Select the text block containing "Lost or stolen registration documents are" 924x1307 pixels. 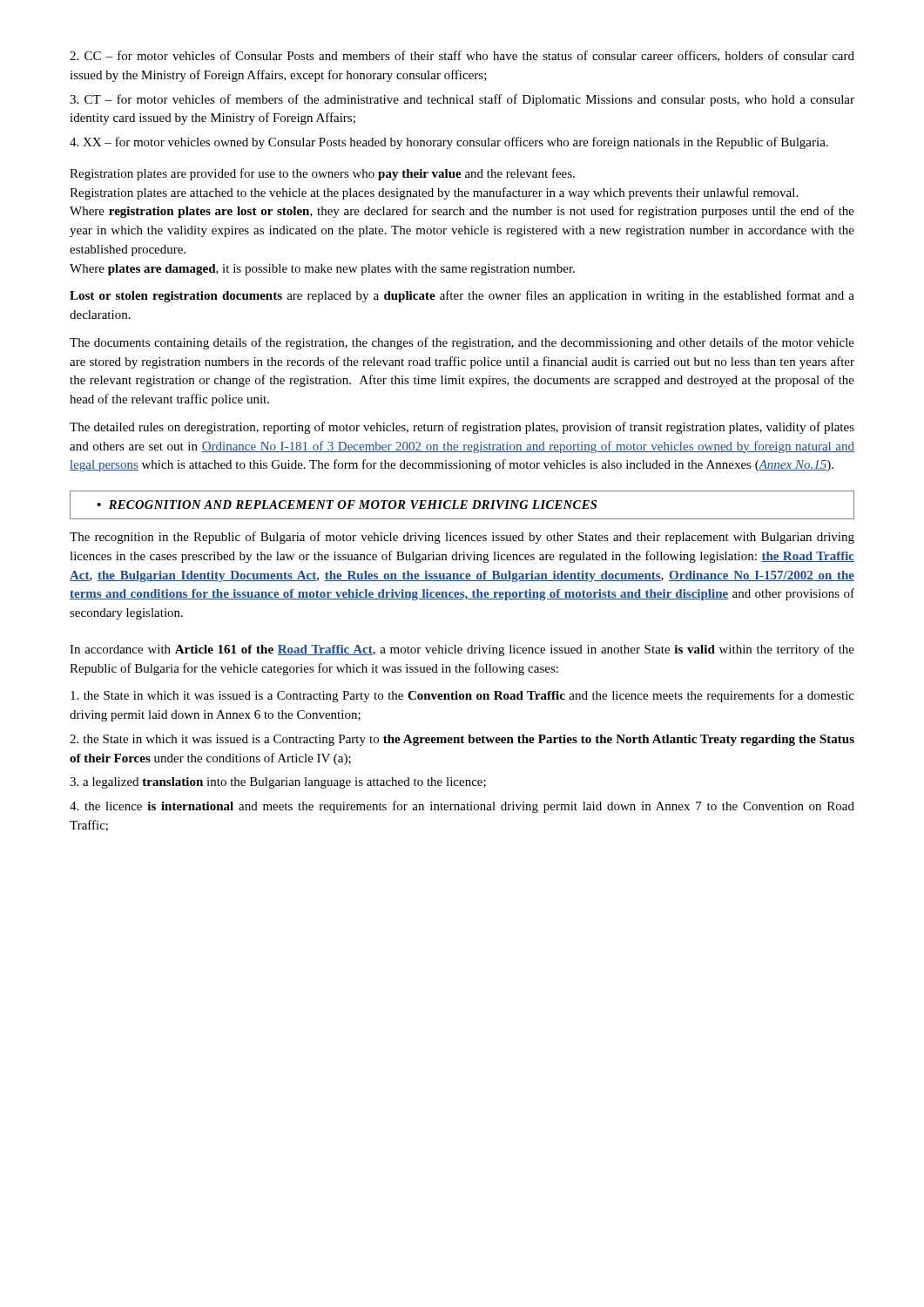click(462, 306)
